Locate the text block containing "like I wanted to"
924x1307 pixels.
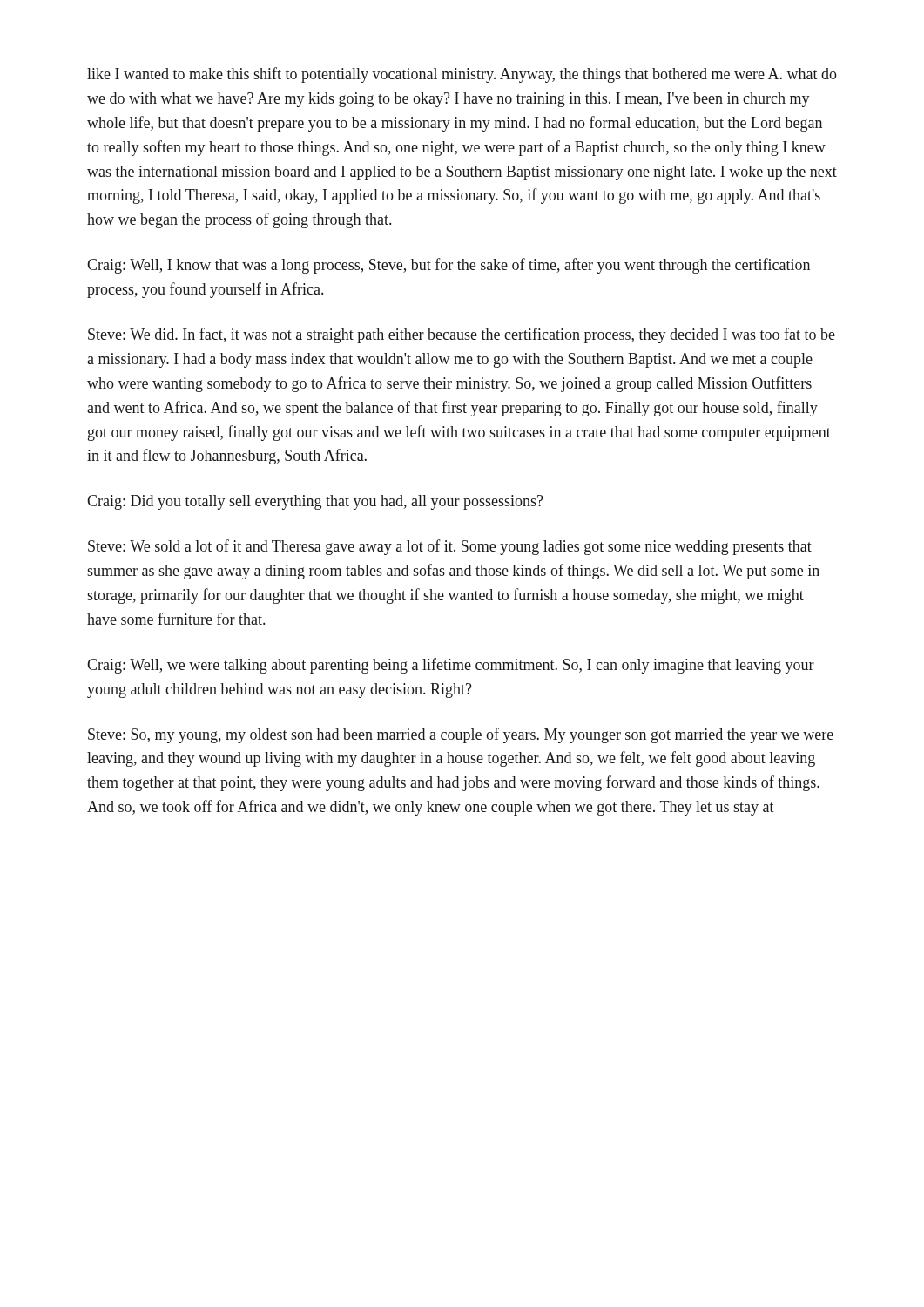click(462, 147)
